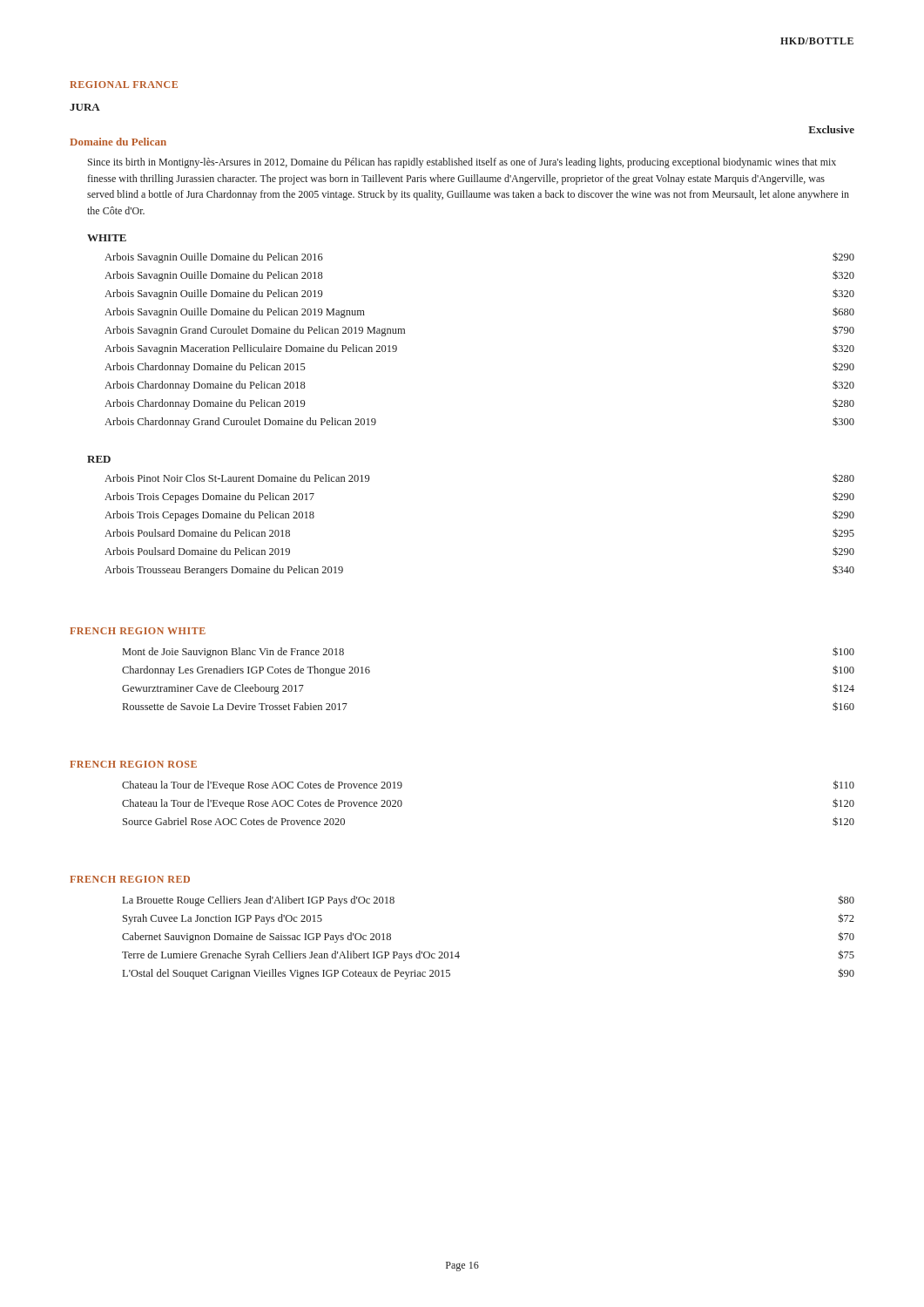This screenshot has width=924, height=1307.
Task: Locate the section header that reads "FRENCH REGION RED"
Action: point(130,879)
